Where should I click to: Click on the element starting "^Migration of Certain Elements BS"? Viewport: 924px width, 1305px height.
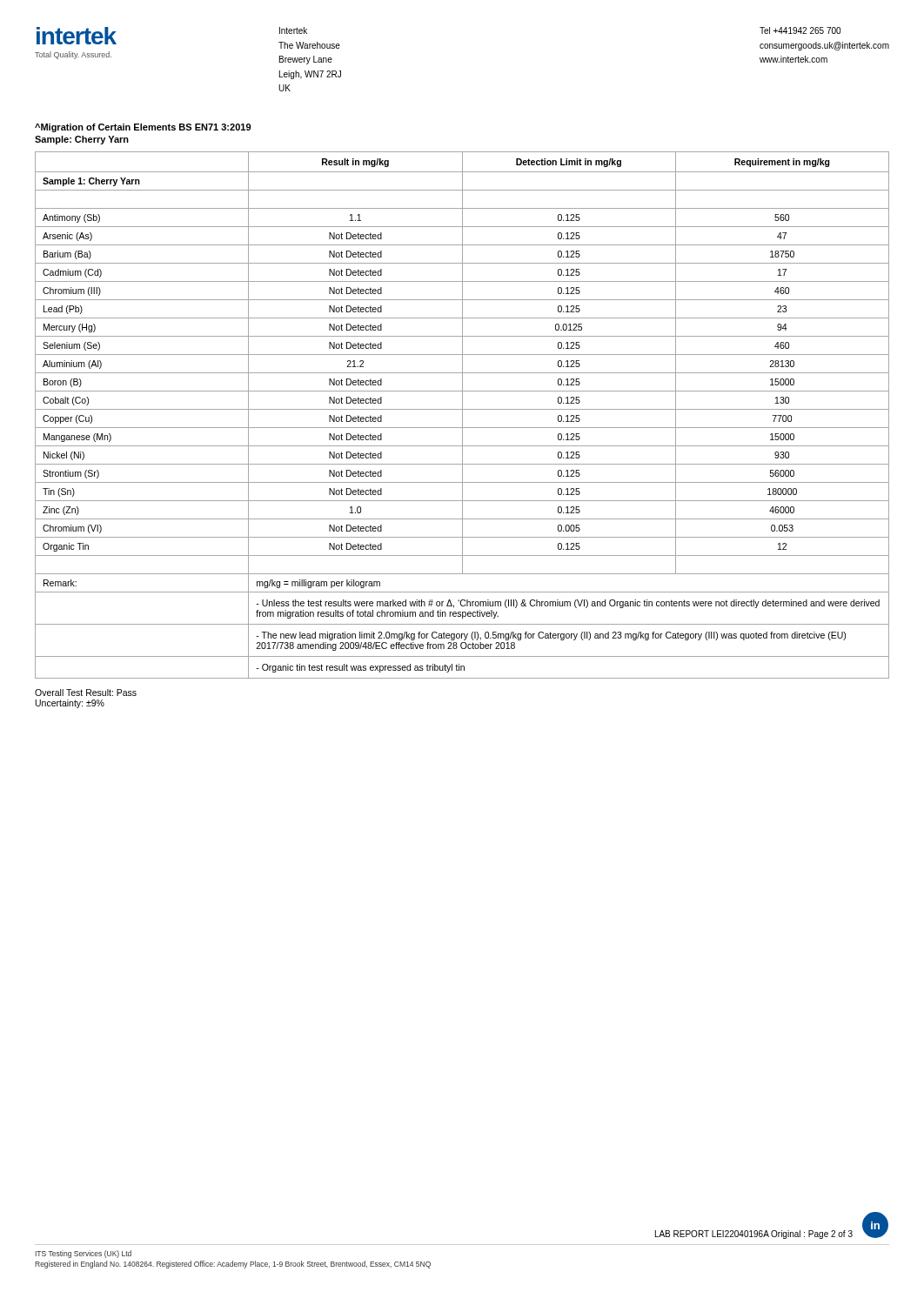click(143, 127)
